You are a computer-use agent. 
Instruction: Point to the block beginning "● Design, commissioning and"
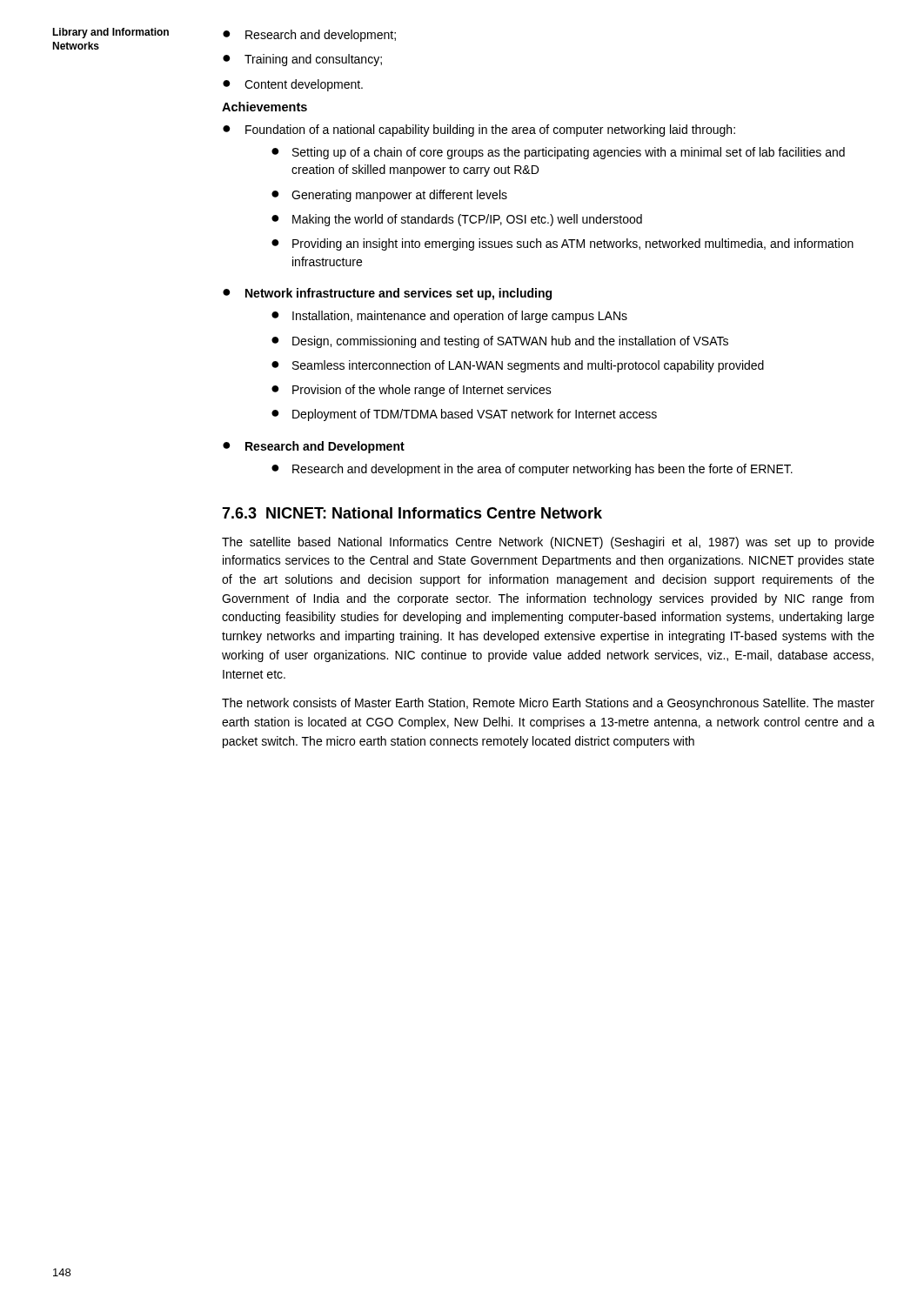(x=572, y=341)
